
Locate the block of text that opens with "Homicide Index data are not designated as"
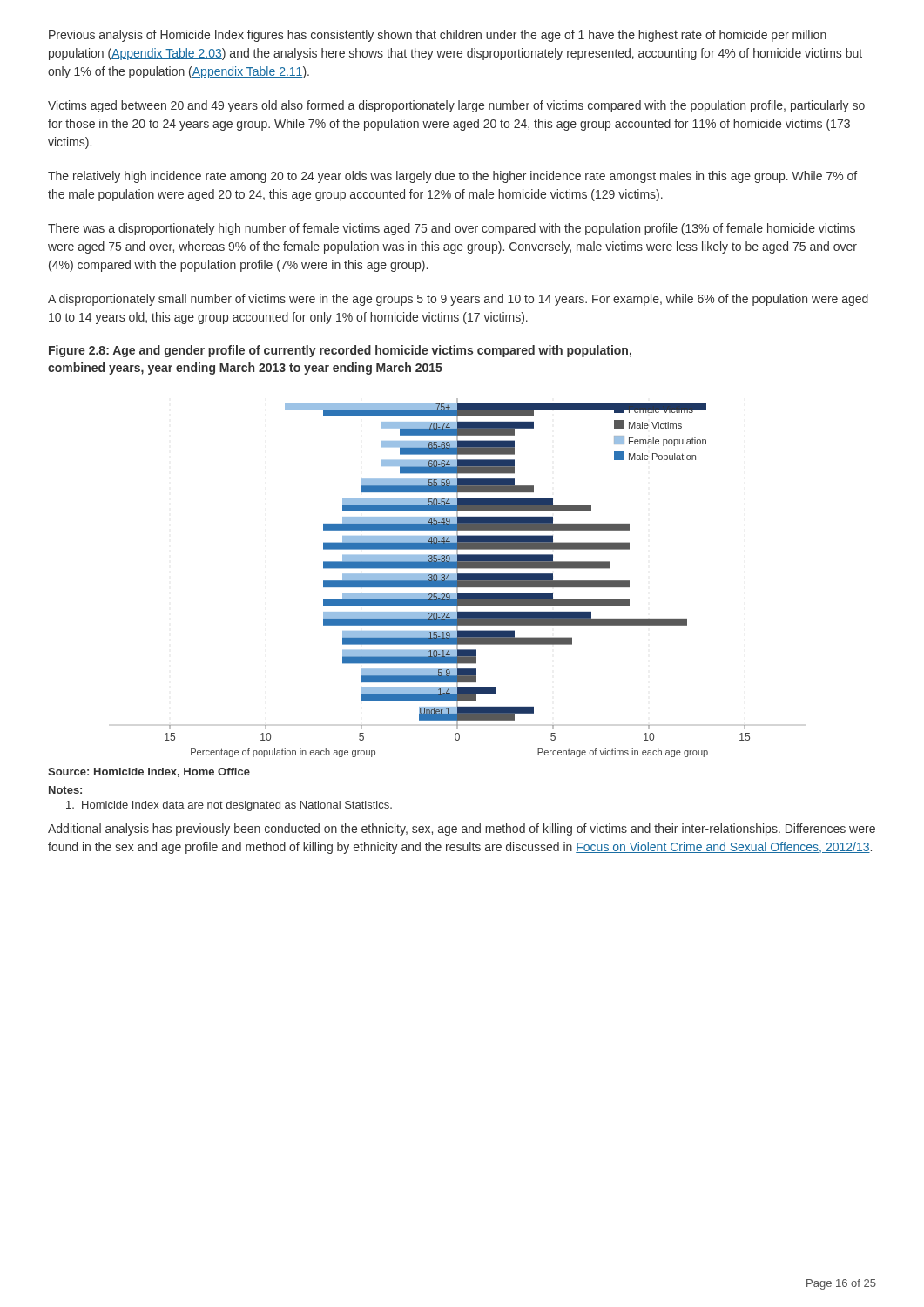pos(229,805)
